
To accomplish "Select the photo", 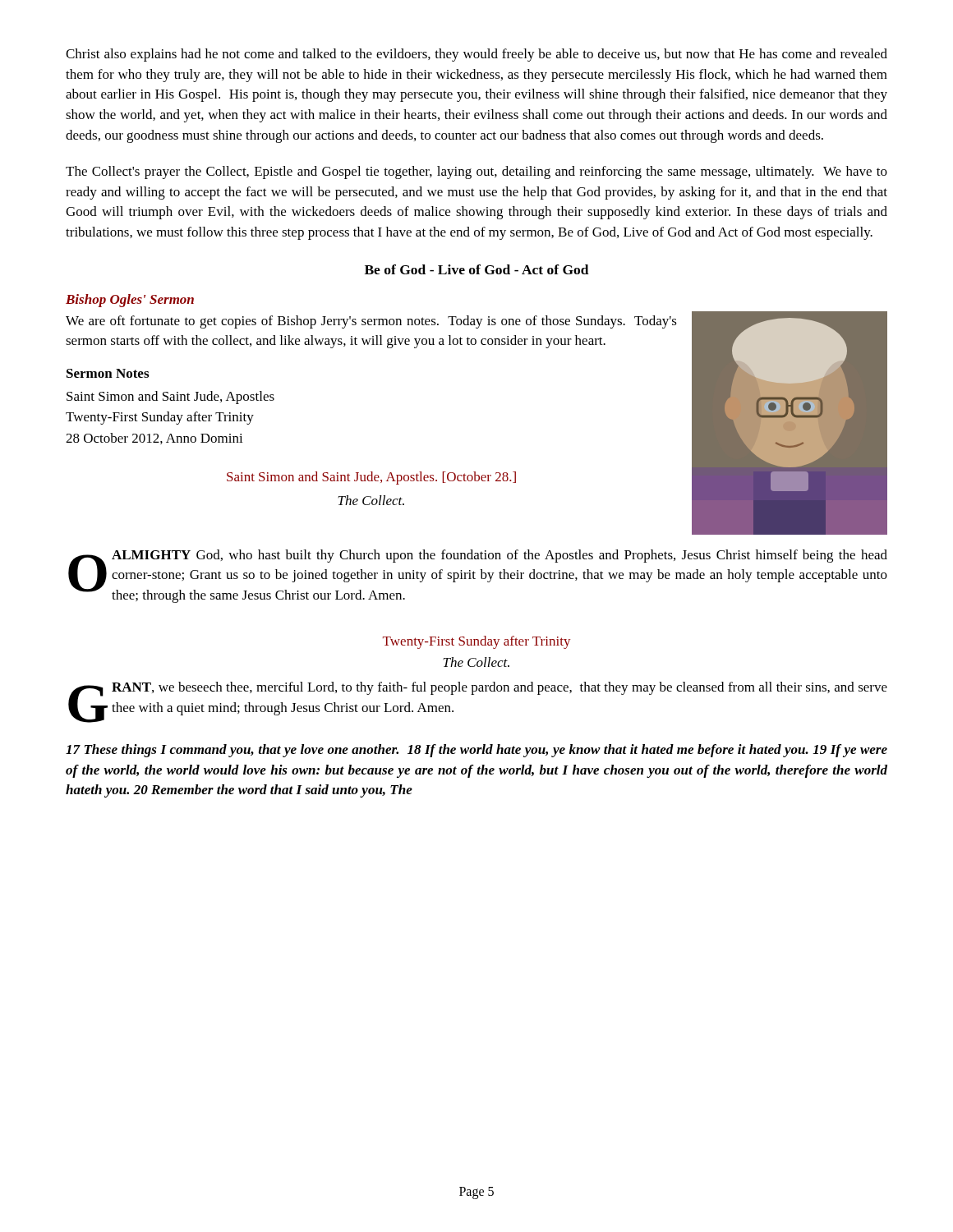I will tap(790, 425).
